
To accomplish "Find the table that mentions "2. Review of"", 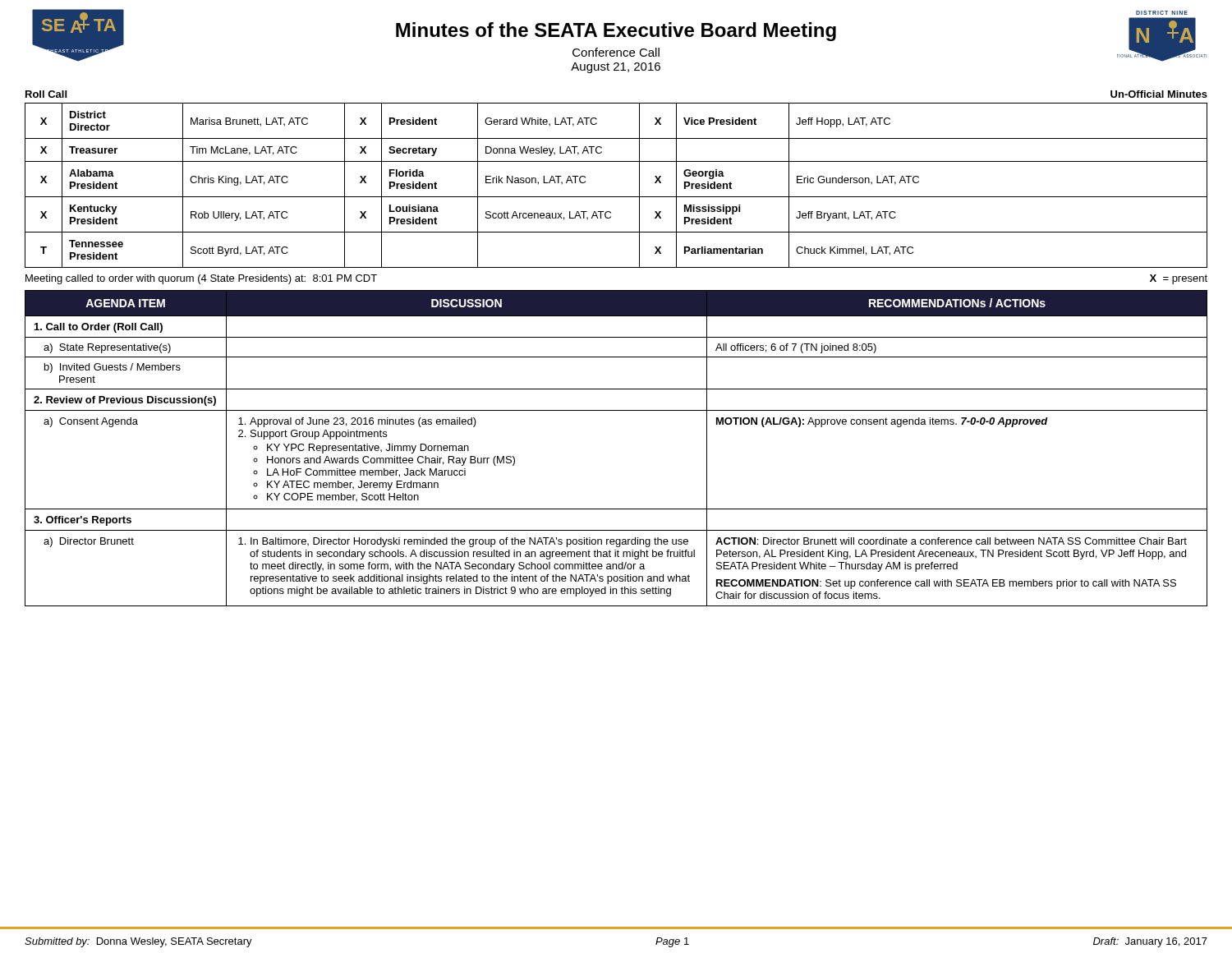I will (x=616, y=448).
